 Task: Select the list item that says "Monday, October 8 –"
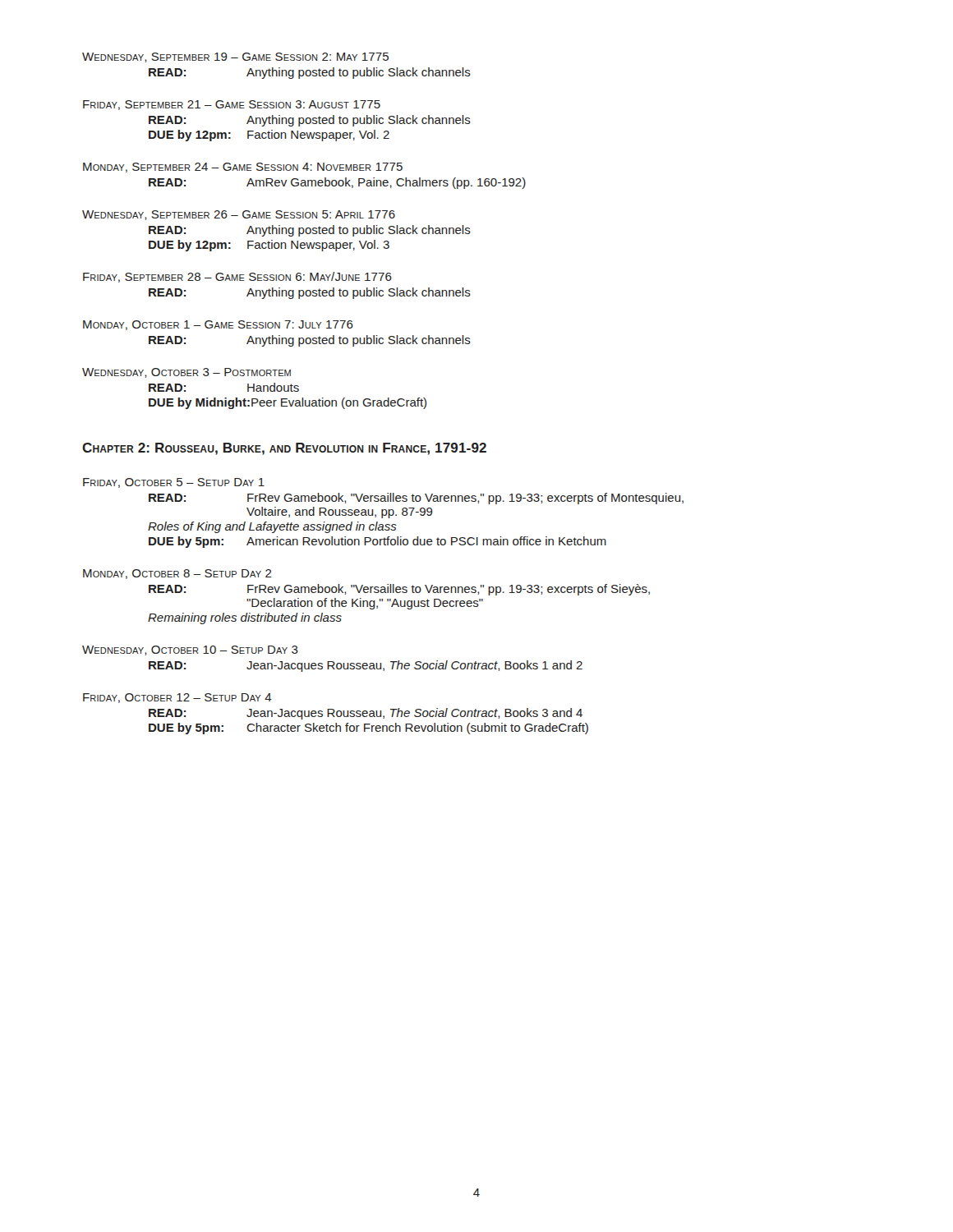pos(476,595)
